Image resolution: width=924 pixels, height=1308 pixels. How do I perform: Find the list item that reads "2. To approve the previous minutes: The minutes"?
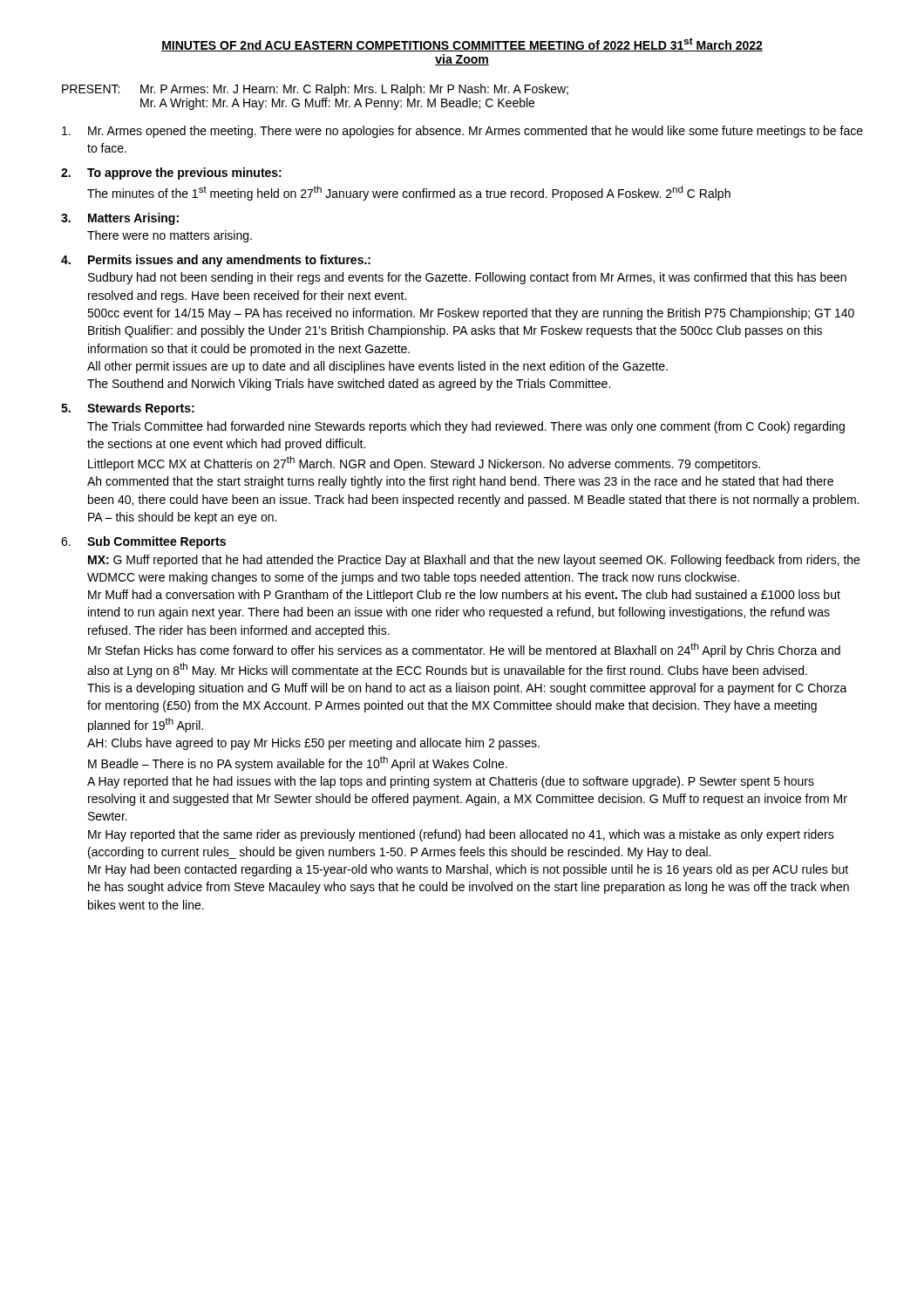coord(462,183)
